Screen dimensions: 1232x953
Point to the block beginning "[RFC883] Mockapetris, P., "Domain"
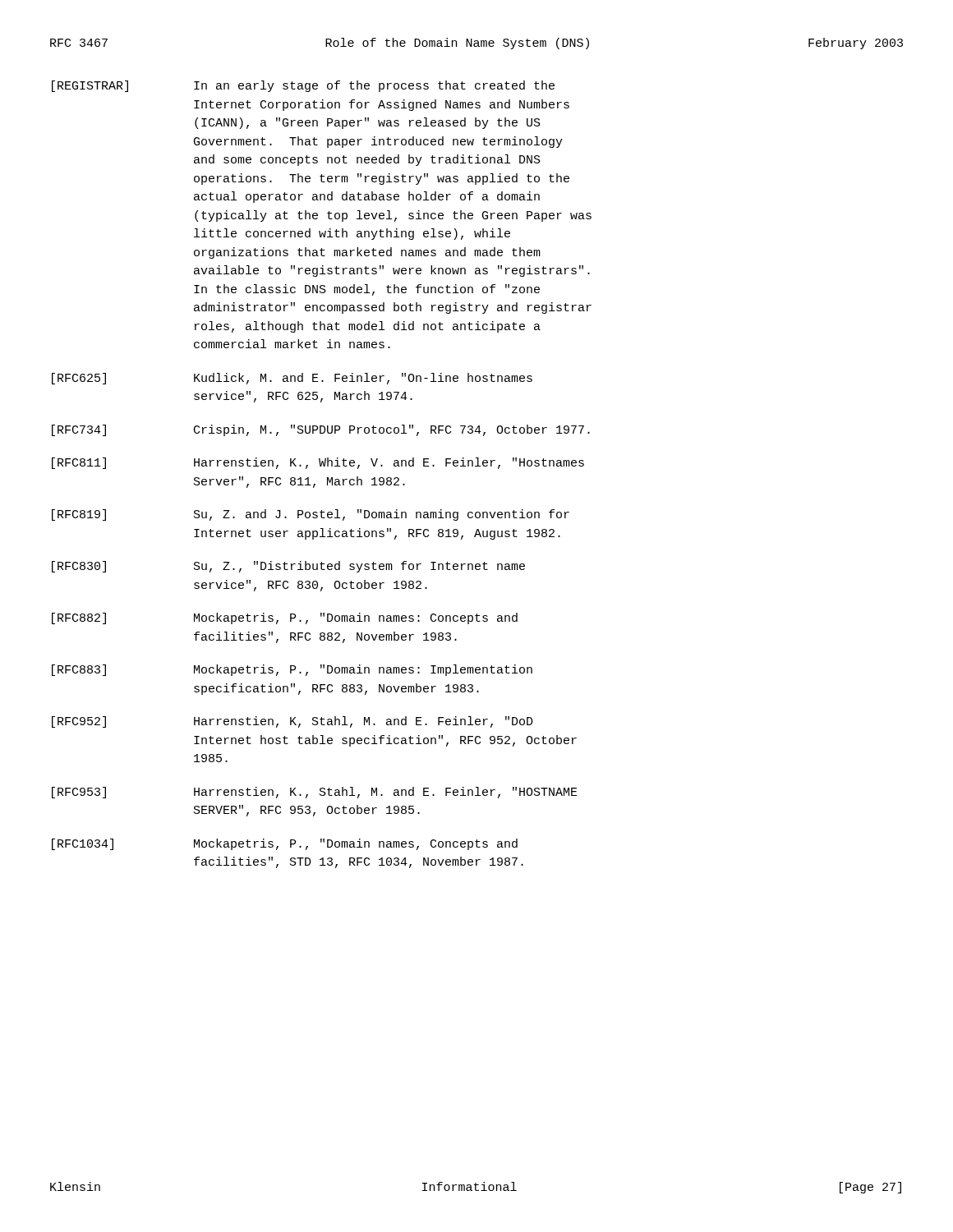click(x=476, y=680)
